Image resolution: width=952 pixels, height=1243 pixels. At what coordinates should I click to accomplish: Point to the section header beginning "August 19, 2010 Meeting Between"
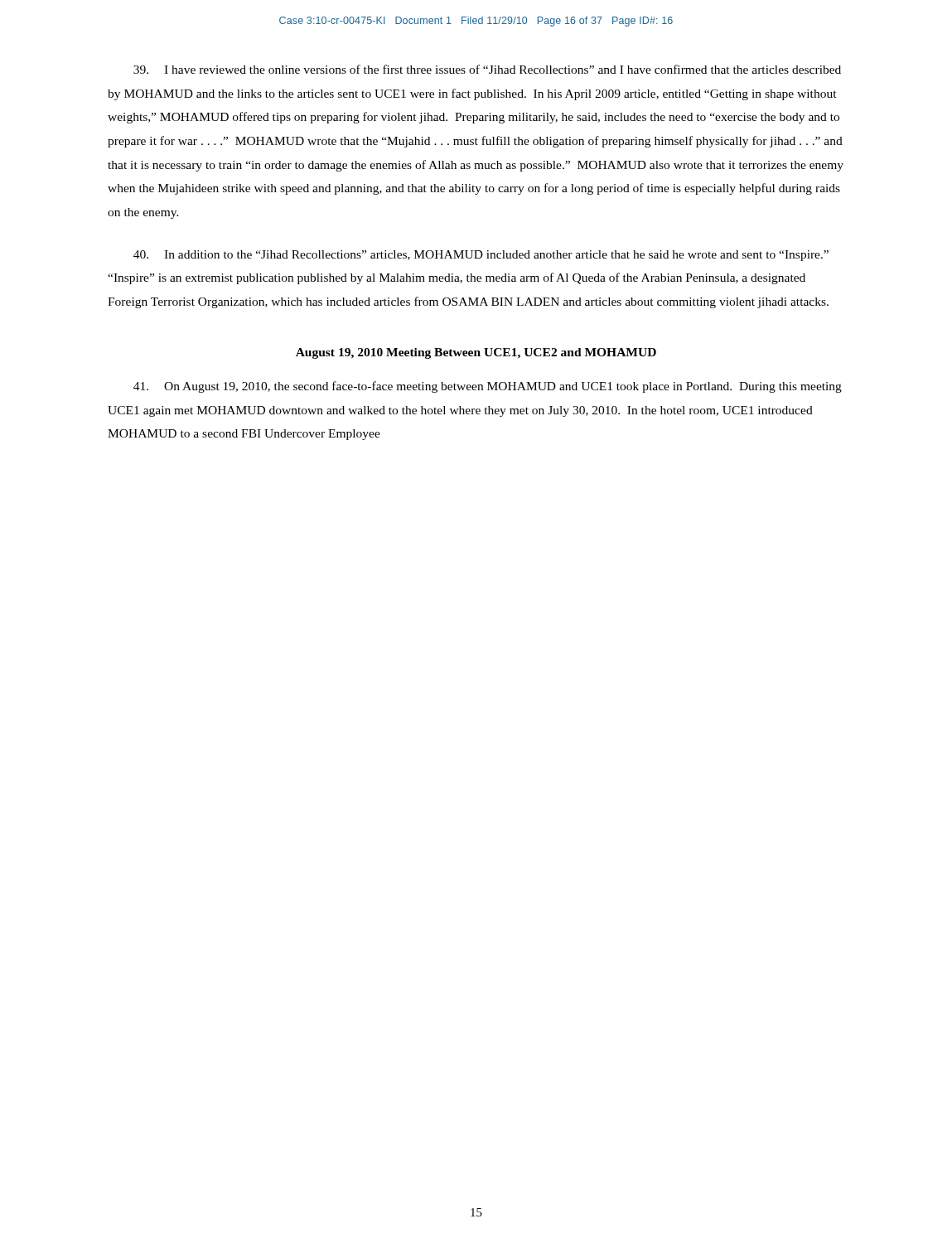tap(476, 352)
